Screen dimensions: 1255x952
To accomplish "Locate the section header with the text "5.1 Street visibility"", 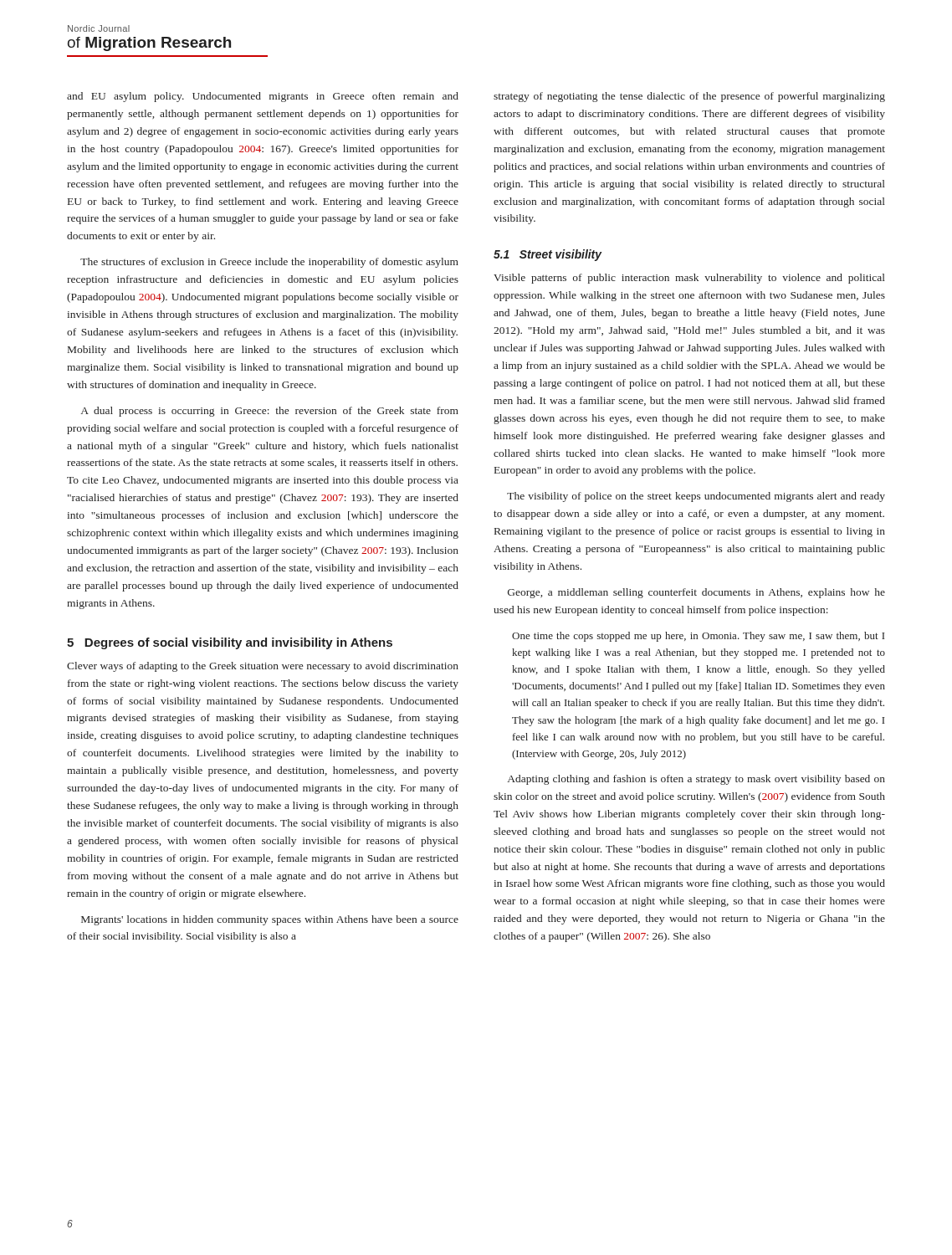I will (x=547, y=255).
